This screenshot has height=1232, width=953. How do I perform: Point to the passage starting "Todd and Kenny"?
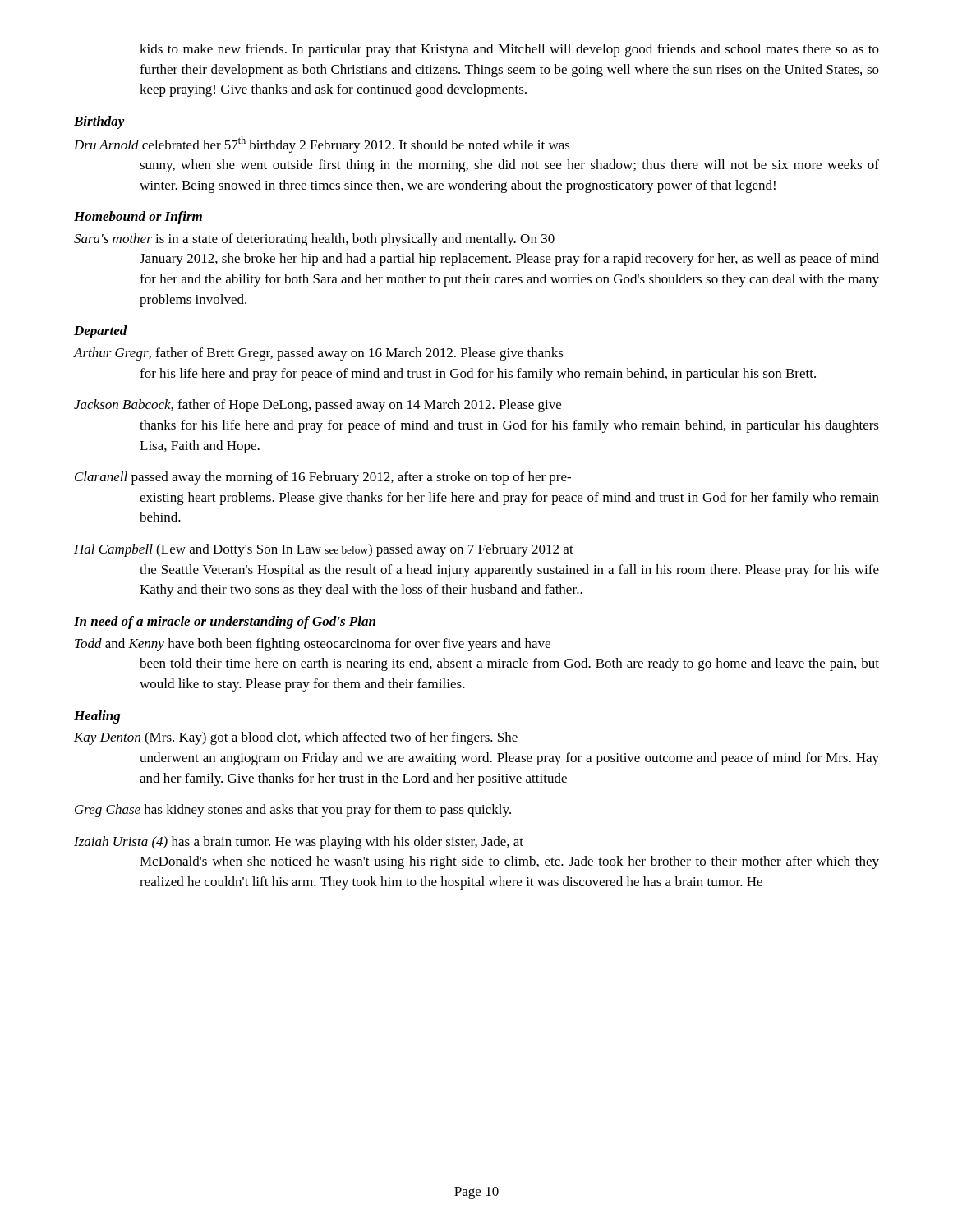coord(476,664)
